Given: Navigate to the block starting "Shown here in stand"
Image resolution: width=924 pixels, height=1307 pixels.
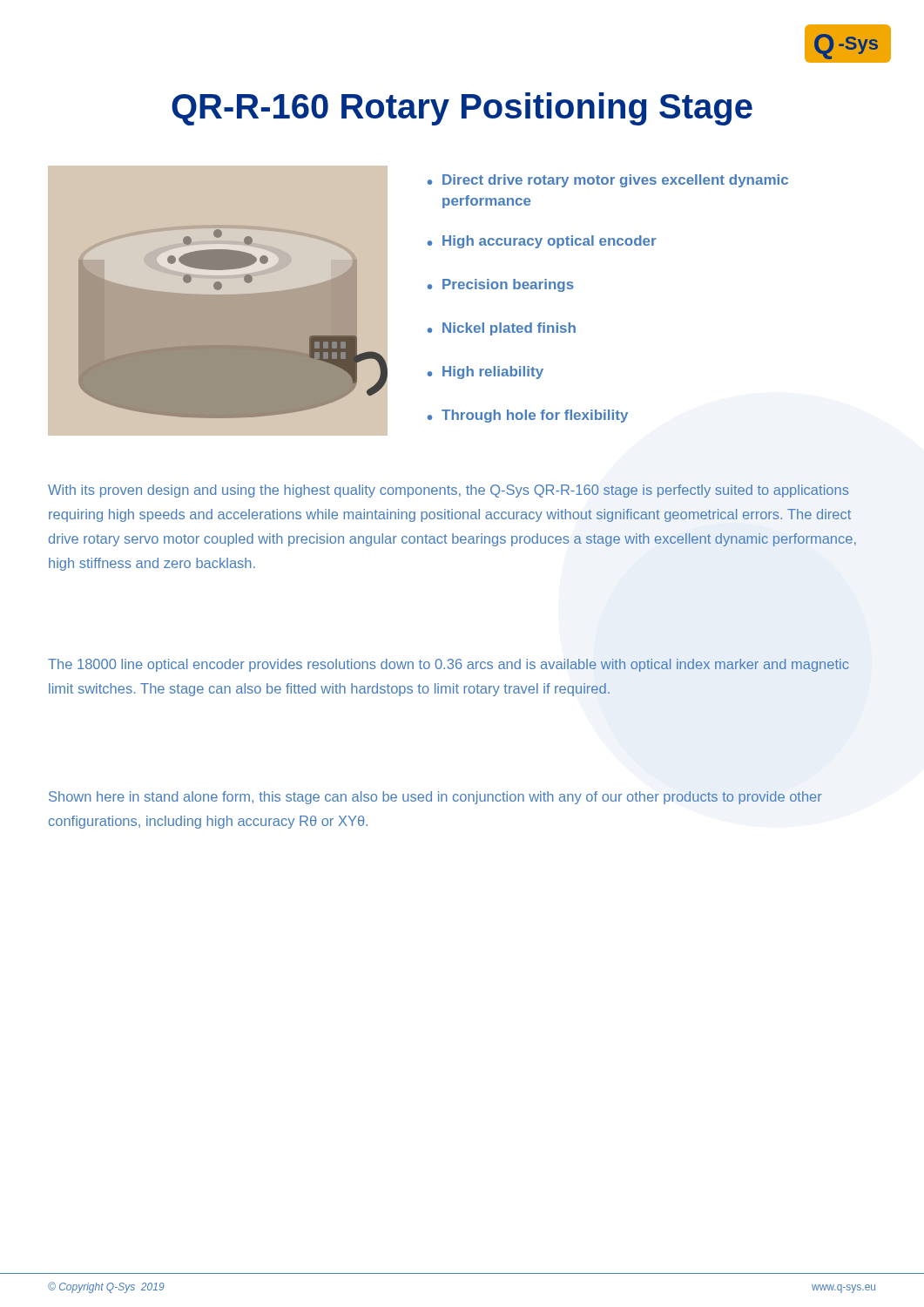Looking at the screenshot, I should click(x=435, y=809).
